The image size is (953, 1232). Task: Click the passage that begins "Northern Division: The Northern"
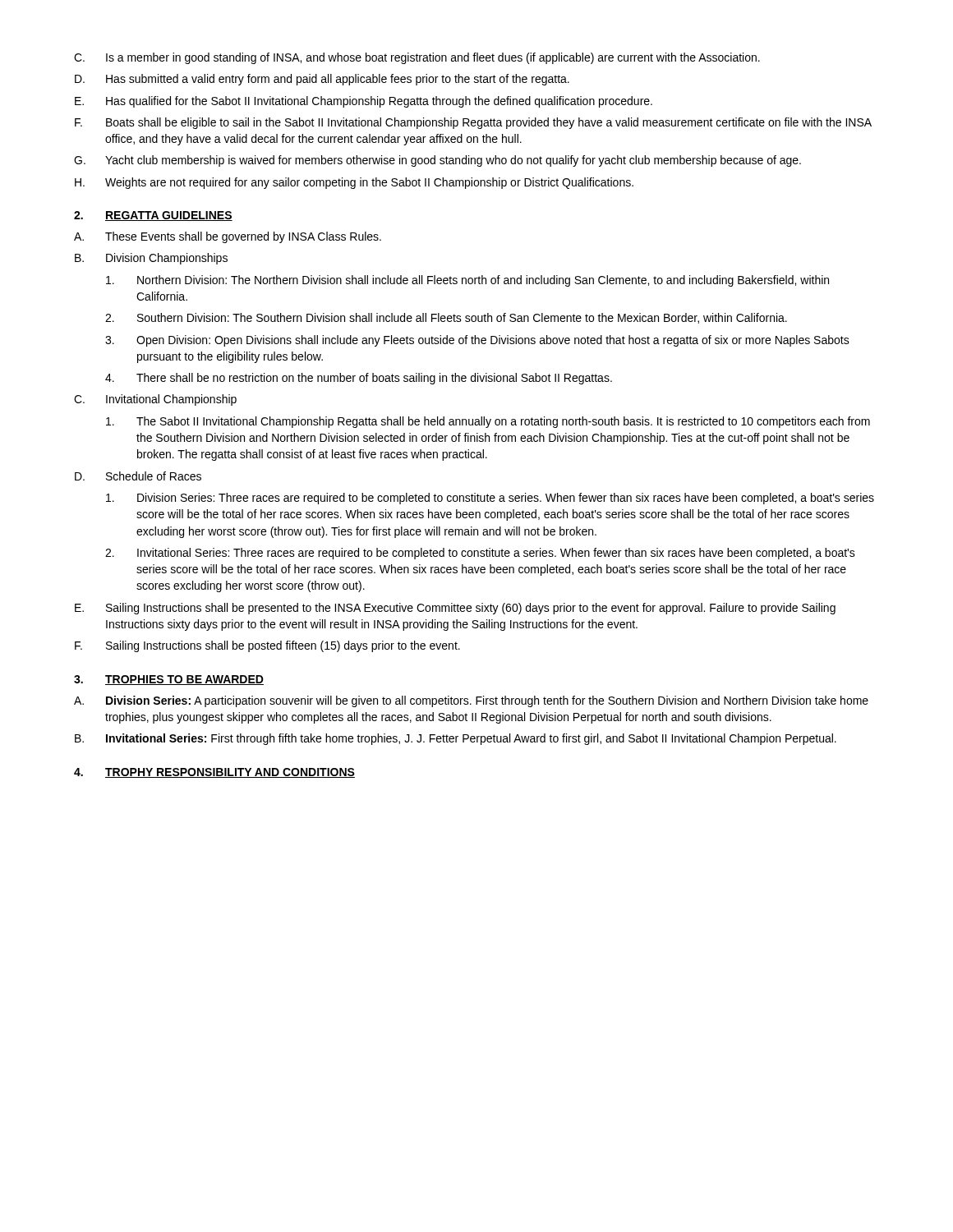(x=492, y=288)
